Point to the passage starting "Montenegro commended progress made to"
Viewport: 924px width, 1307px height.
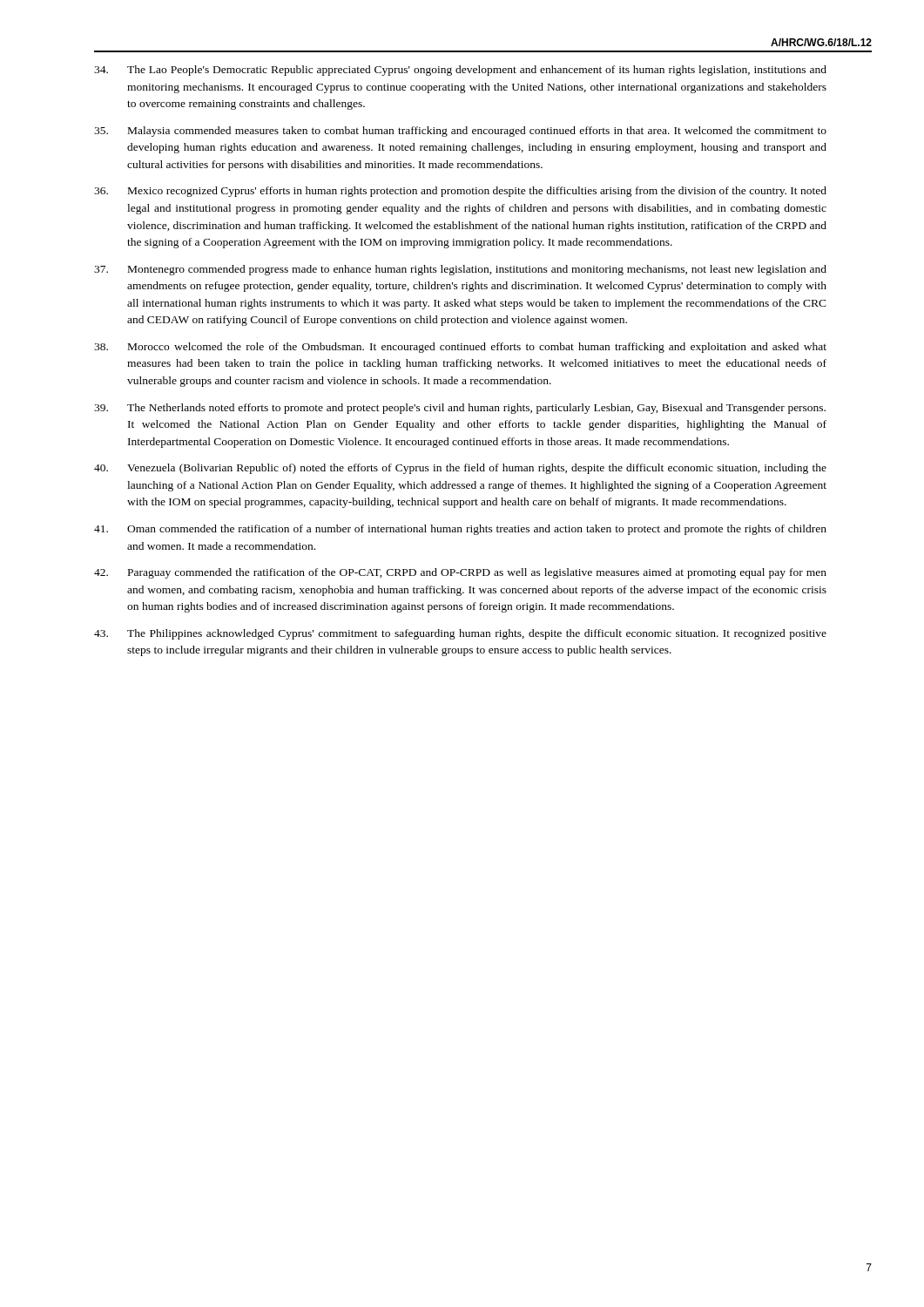[460, 294]
